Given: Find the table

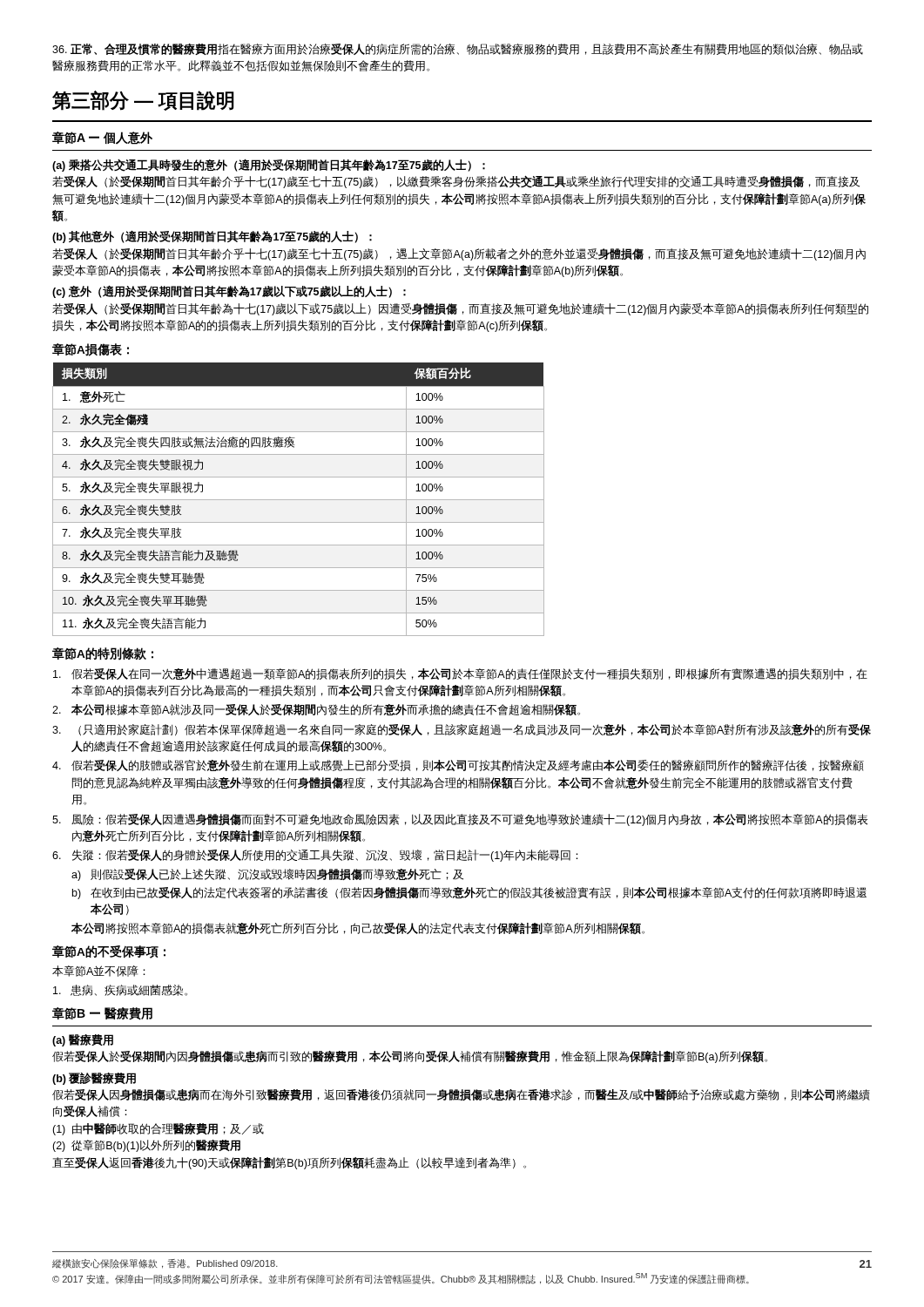Looking at the screenshot, I should [462, 499].
